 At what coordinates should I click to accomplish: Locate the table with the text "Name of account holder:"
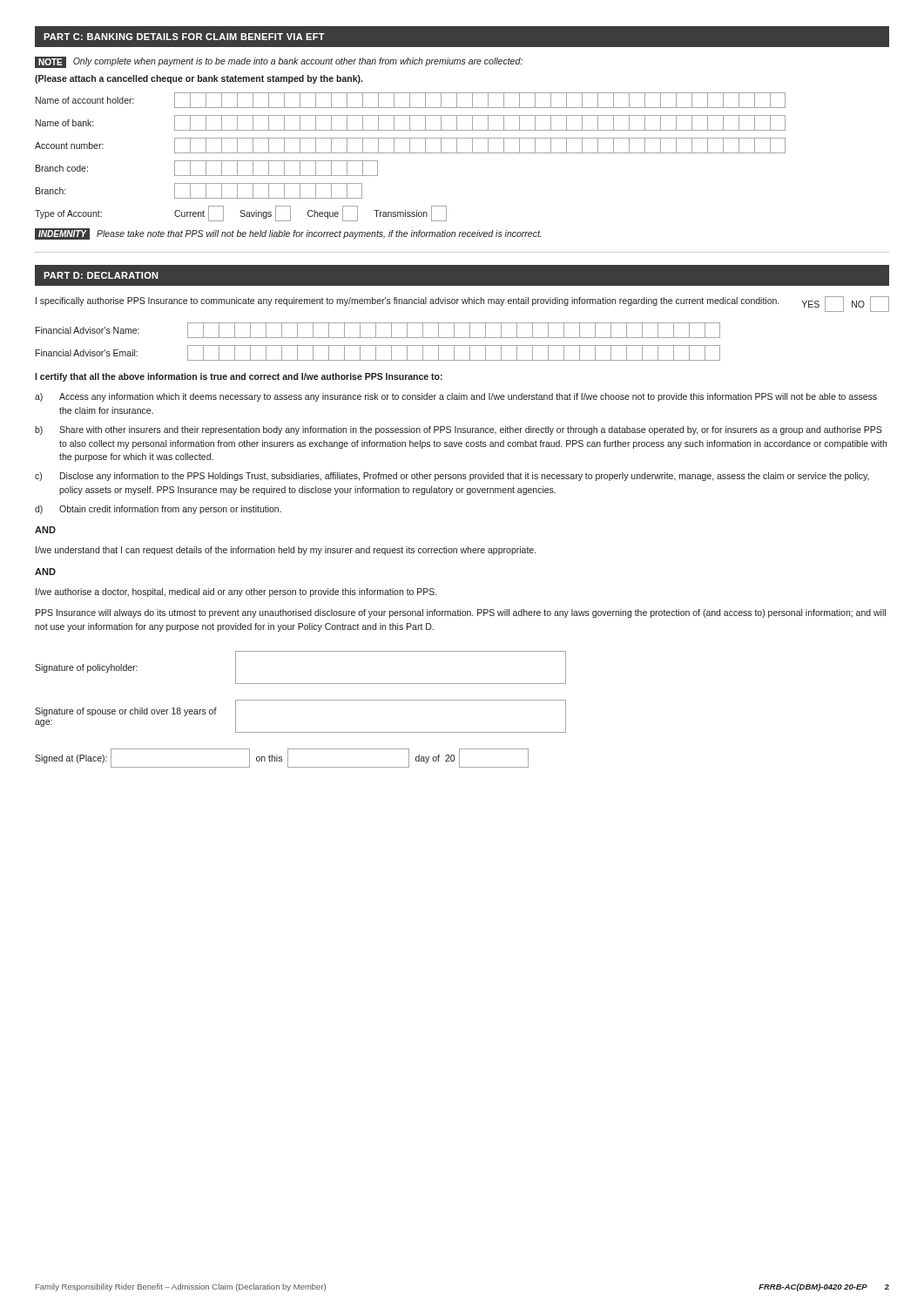click(x=462, y=157)
